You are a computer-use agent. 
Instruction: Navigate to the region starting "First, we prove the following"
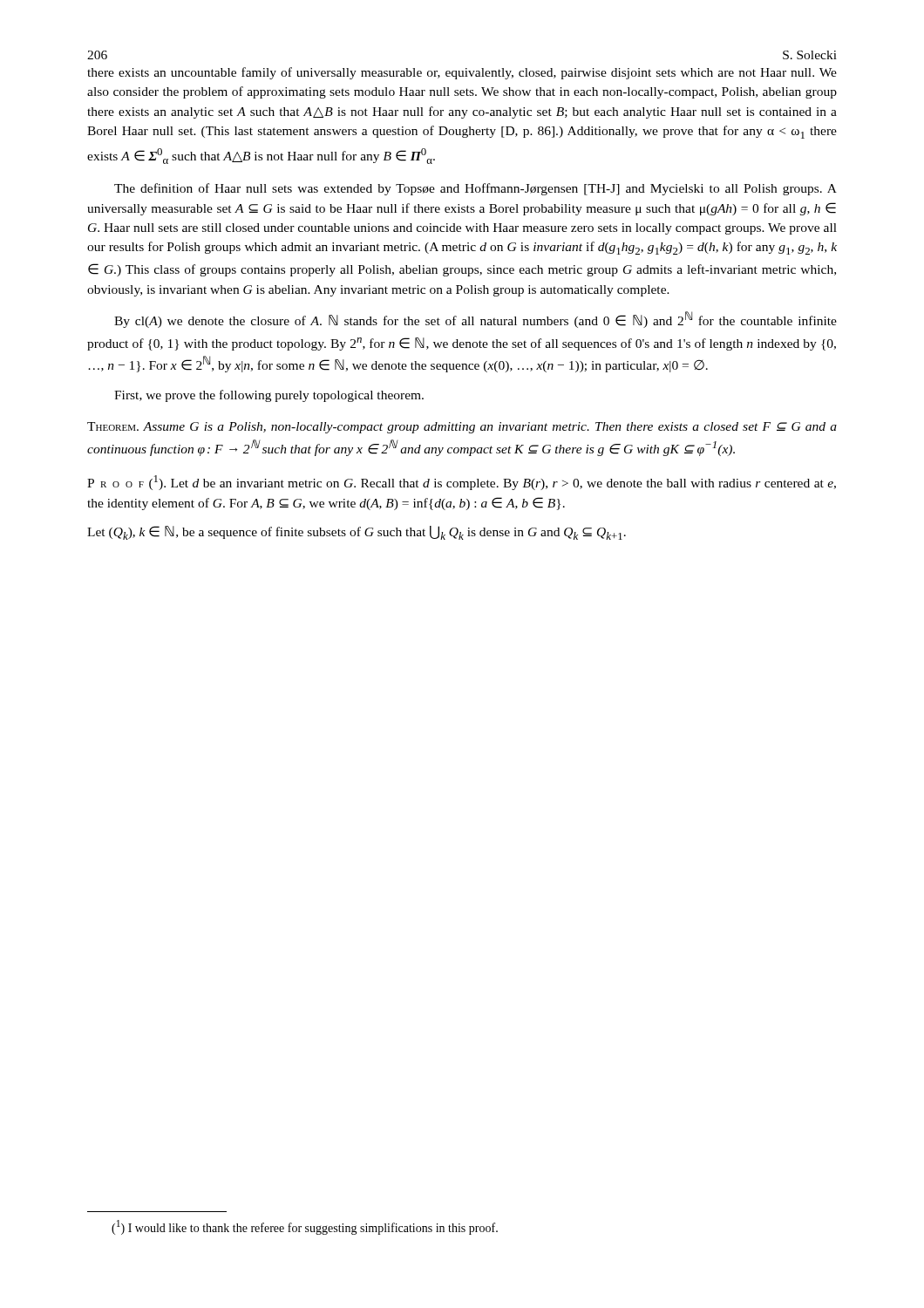coord(269,396)
